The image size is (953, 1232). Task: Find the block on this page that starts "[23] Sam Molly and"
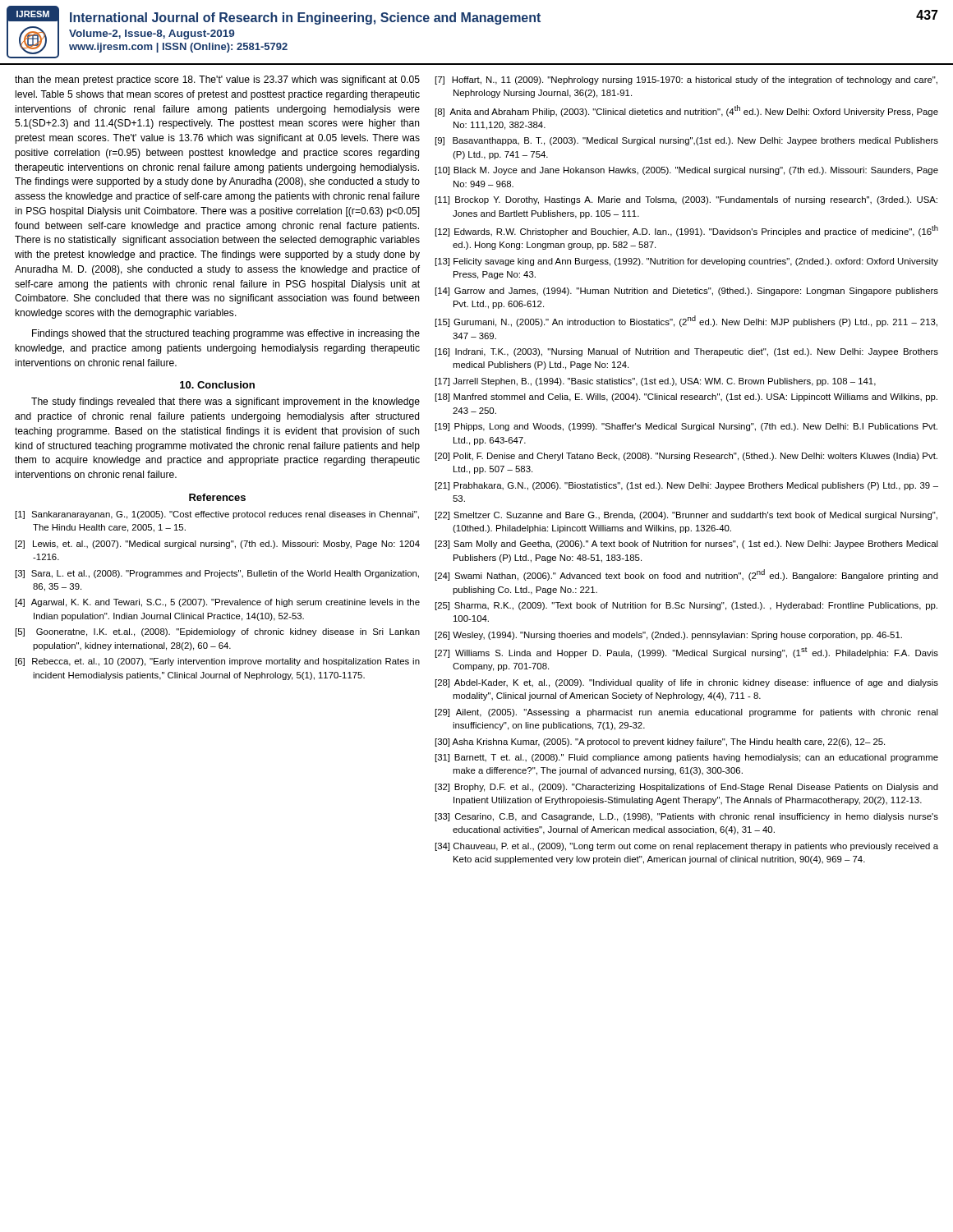pyautogui.click(x=686, y=551)
